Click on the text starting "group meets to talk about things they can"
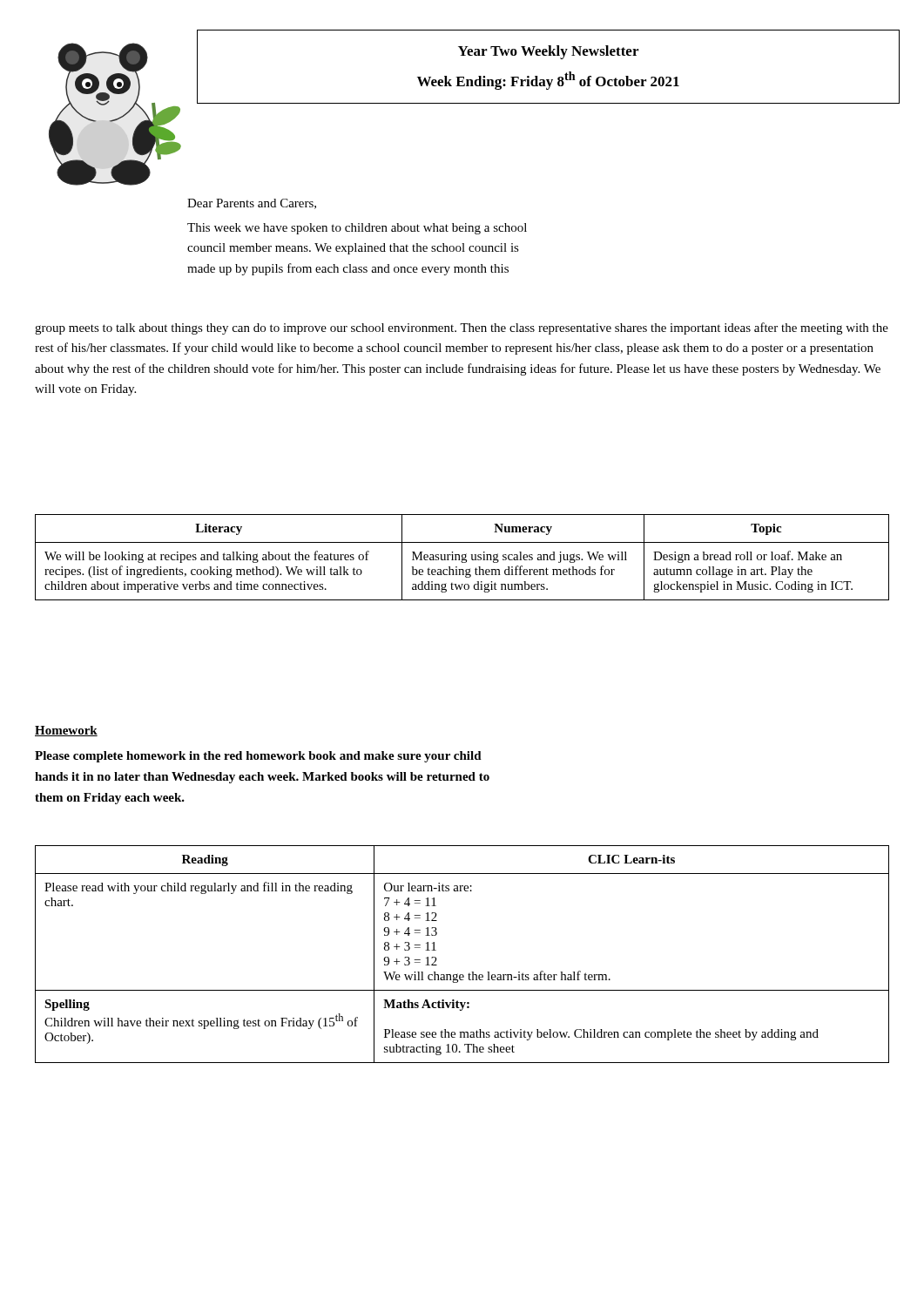The height and width of the screenshot is (1307, 924). [x=461, y=358]
